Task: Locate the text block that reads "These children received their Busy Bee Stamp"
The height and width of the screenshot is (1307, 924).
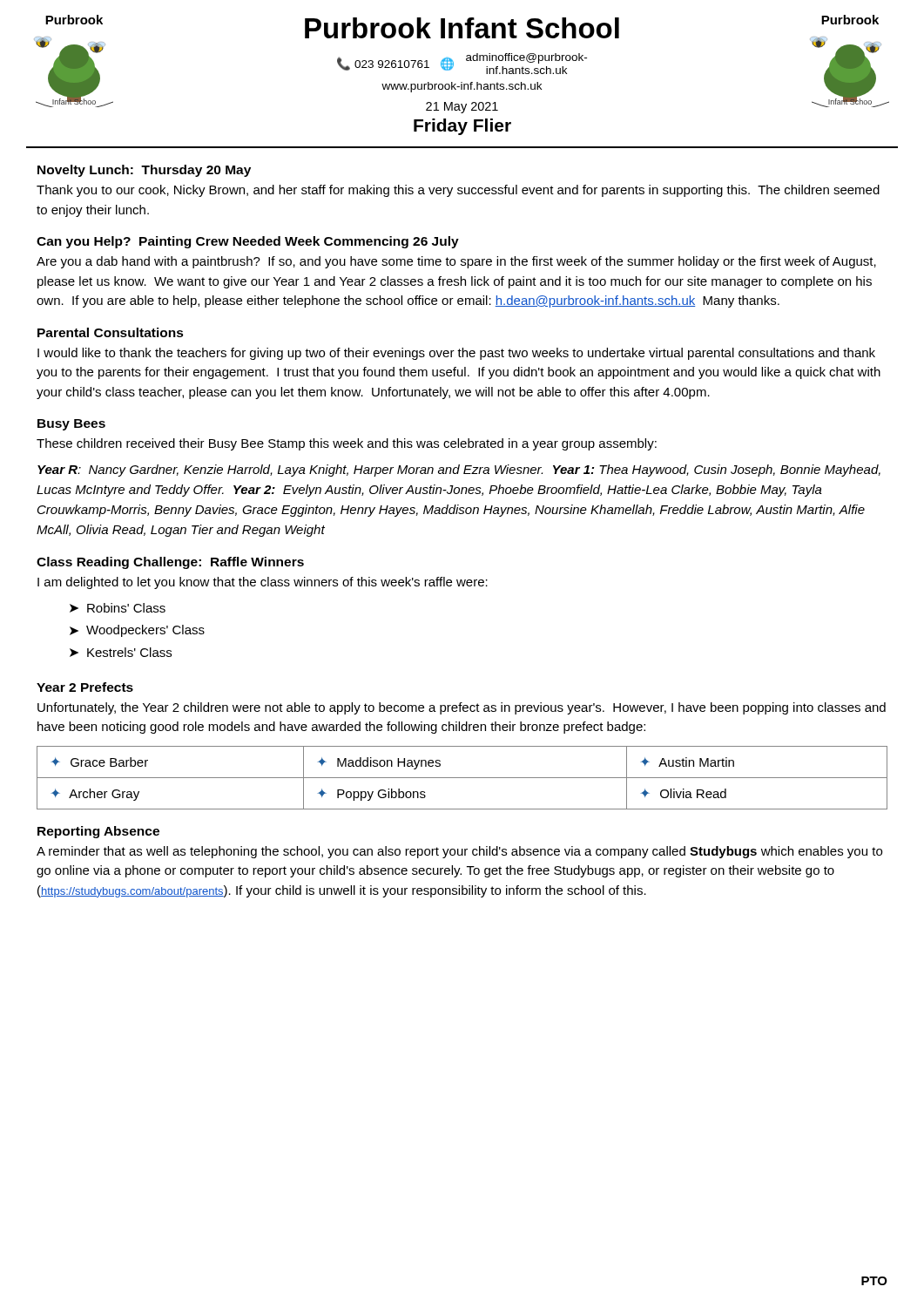Action: click(347, 443)
